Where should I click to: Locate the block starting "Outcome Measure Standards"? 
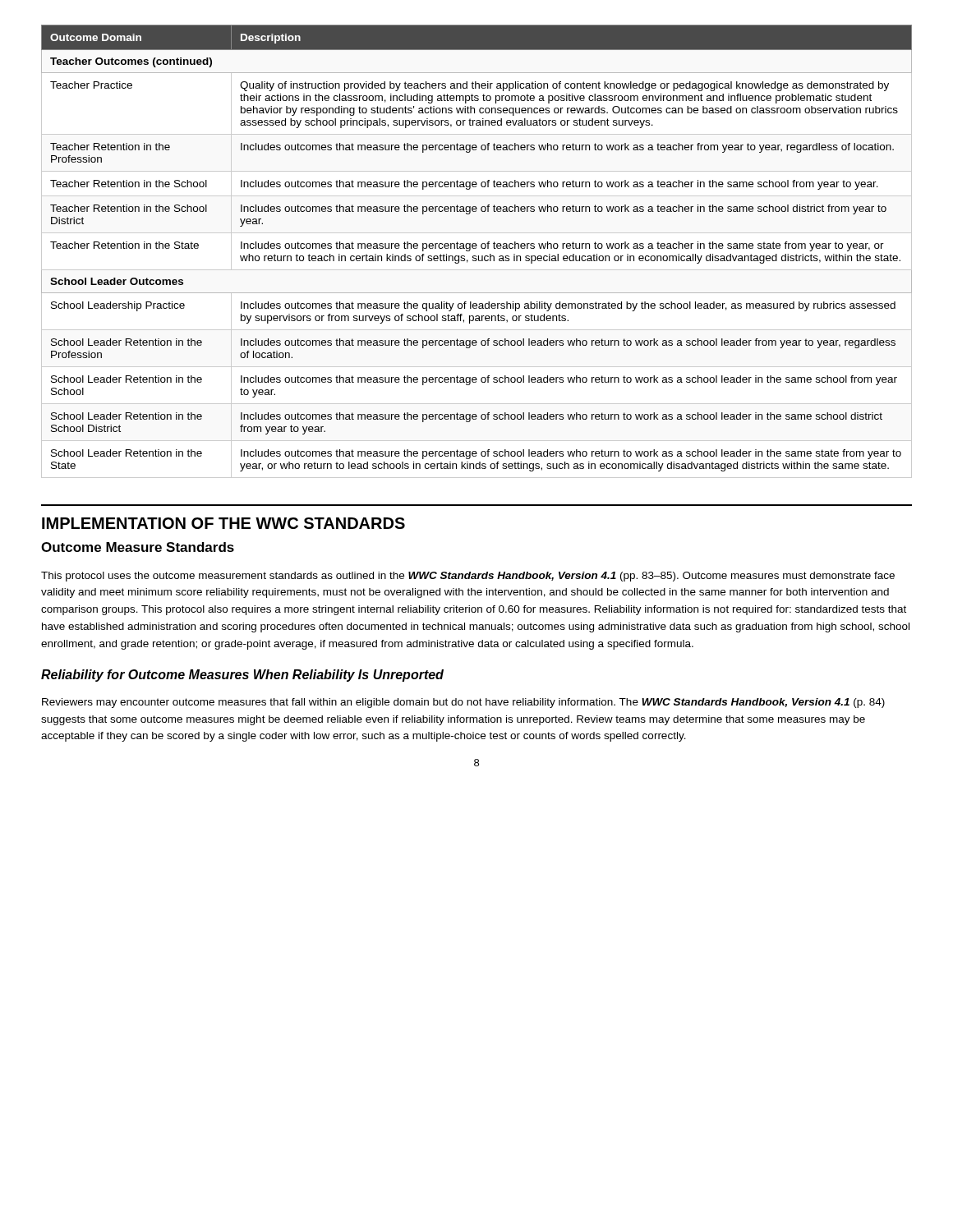(138, 547)
